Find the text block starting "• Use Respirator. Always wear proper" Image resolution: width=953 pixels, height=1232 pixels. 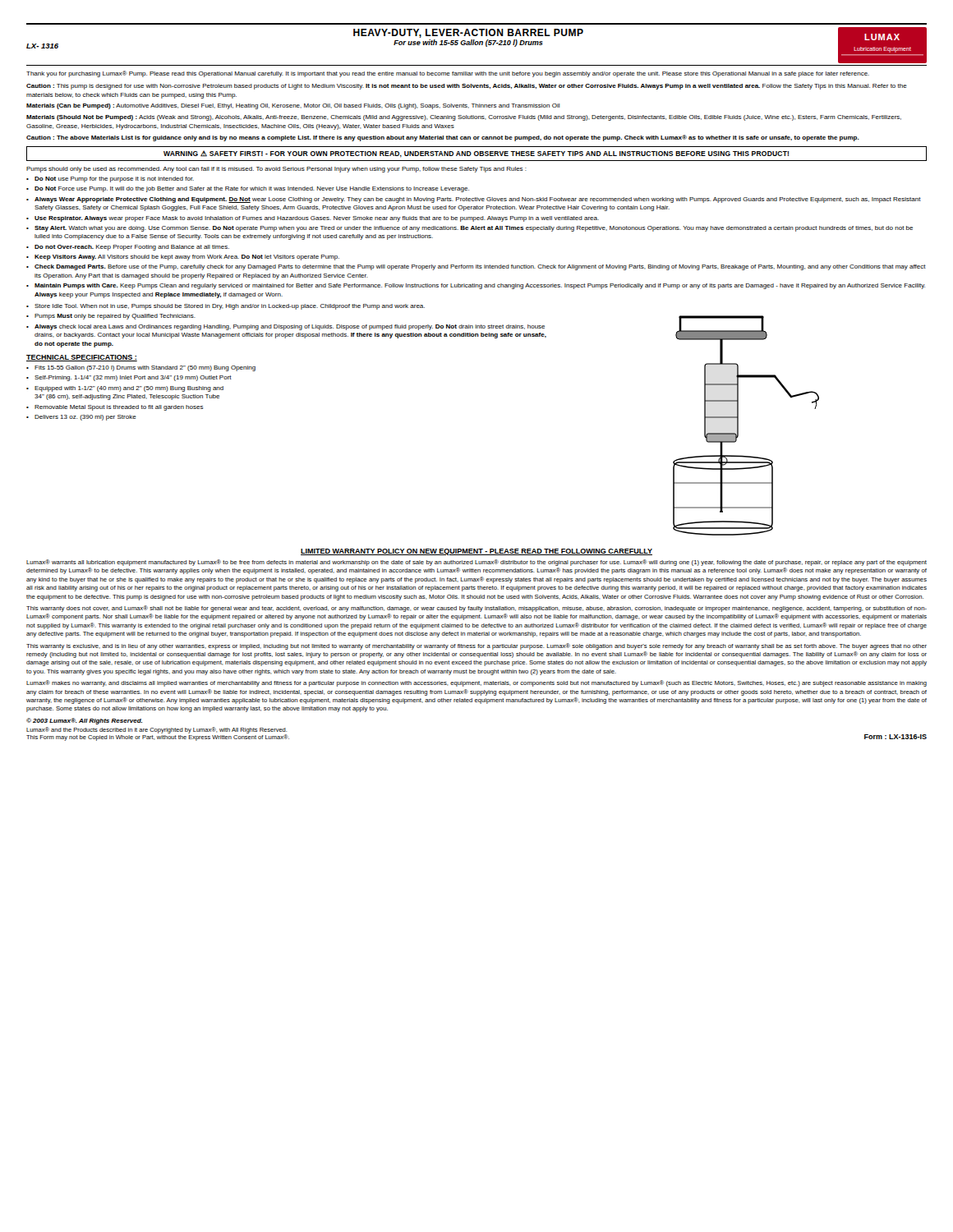(476, 218)
